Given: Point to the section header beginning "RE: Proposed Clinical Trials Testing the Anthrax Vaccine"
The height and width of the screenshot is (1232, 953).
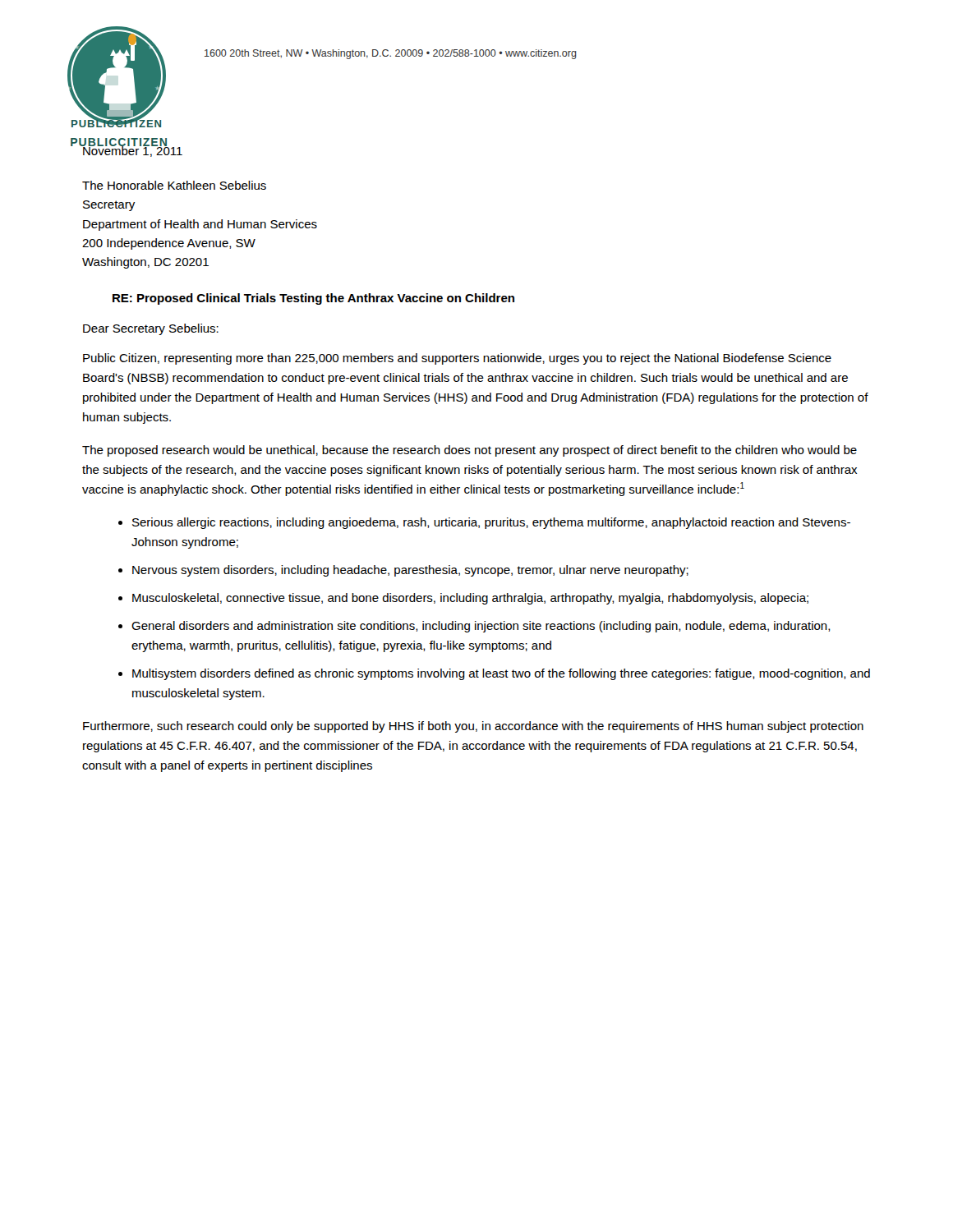Looking at the screenshot, I should (313, 298).
